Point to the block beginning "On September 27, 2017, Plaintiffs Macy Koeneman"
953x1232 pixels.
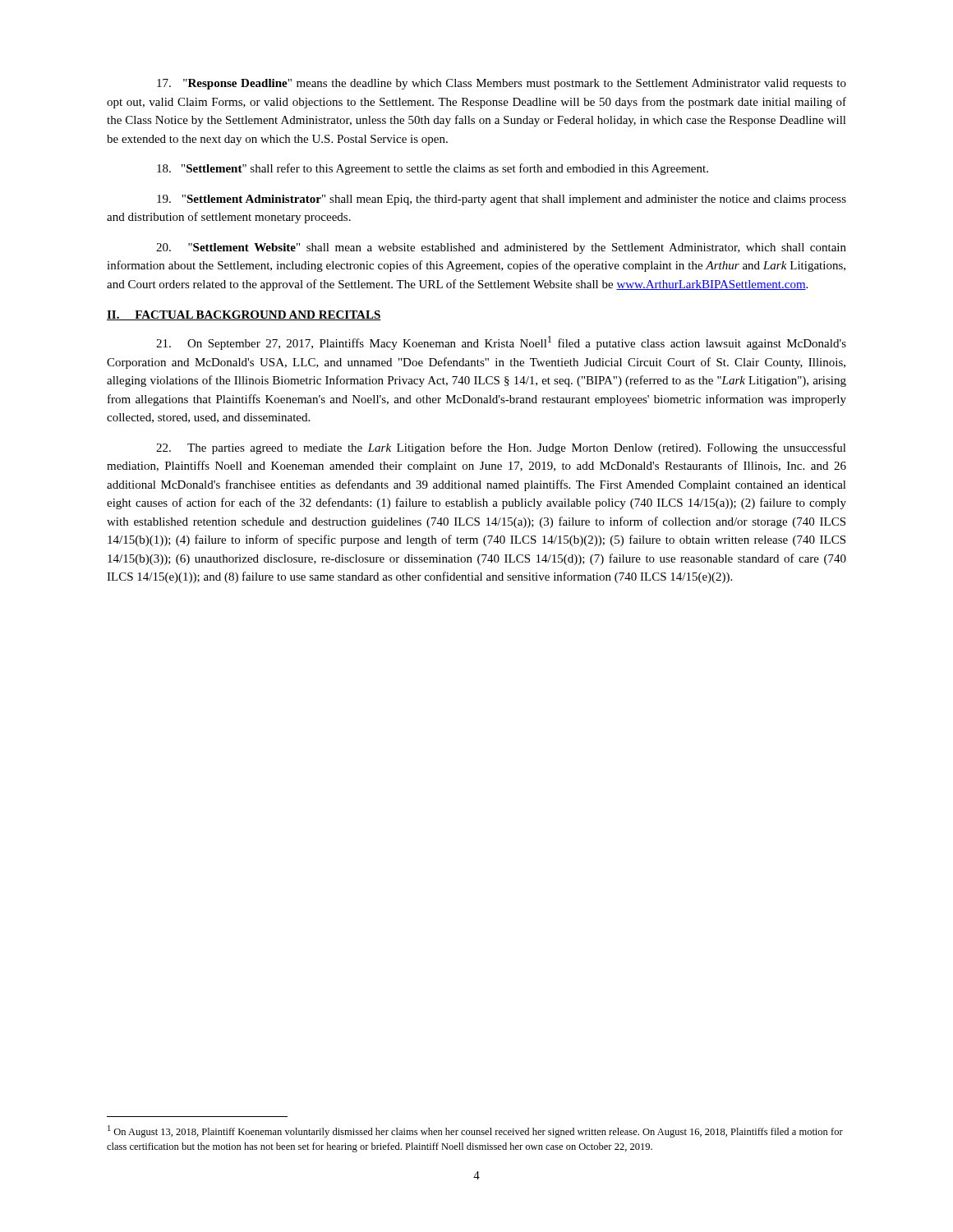pos(476,379)
